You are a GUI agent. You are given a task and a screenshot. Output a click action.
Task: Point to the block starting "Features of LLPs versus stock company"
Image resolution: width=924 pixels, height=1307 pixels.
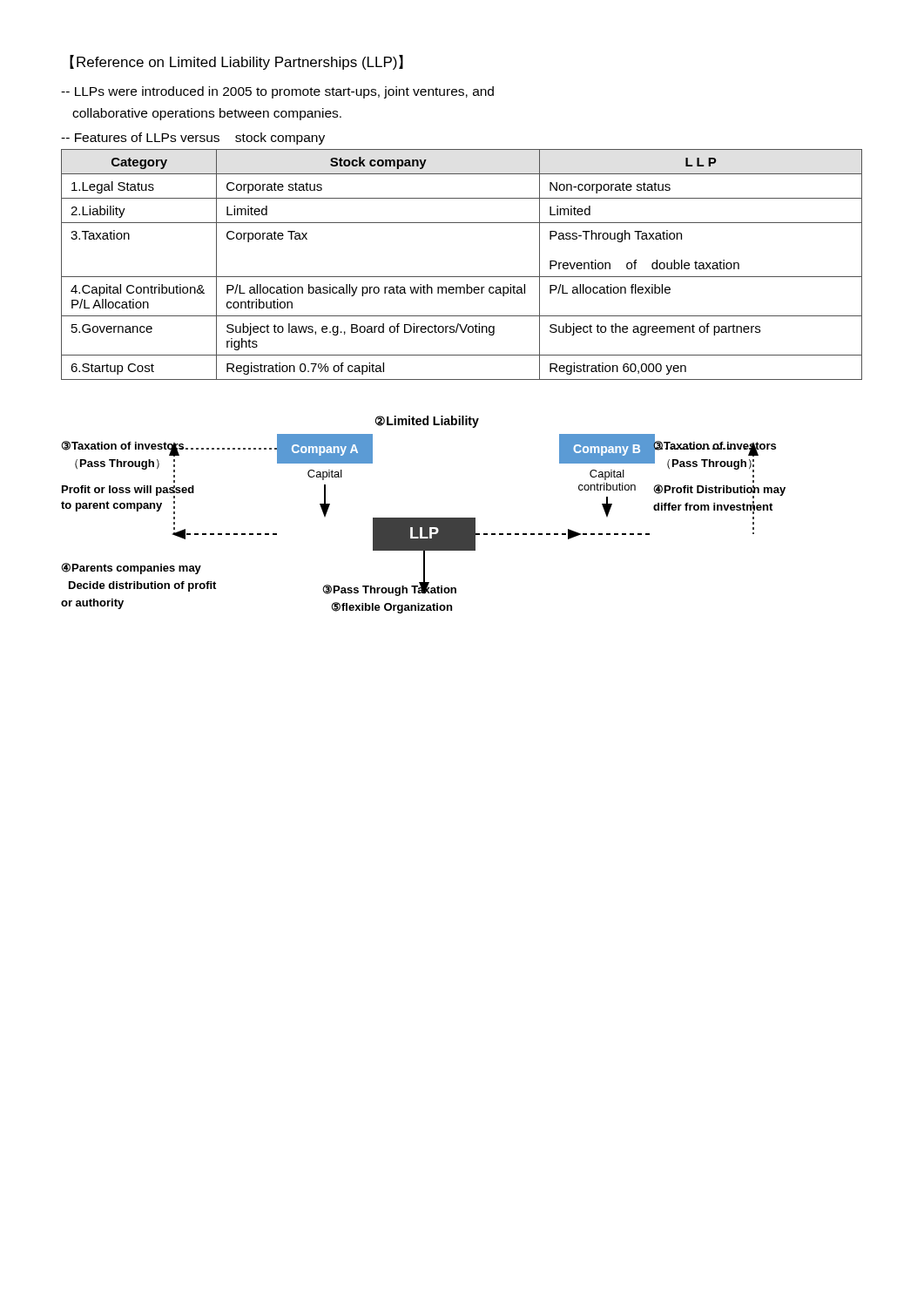(193, 137)
